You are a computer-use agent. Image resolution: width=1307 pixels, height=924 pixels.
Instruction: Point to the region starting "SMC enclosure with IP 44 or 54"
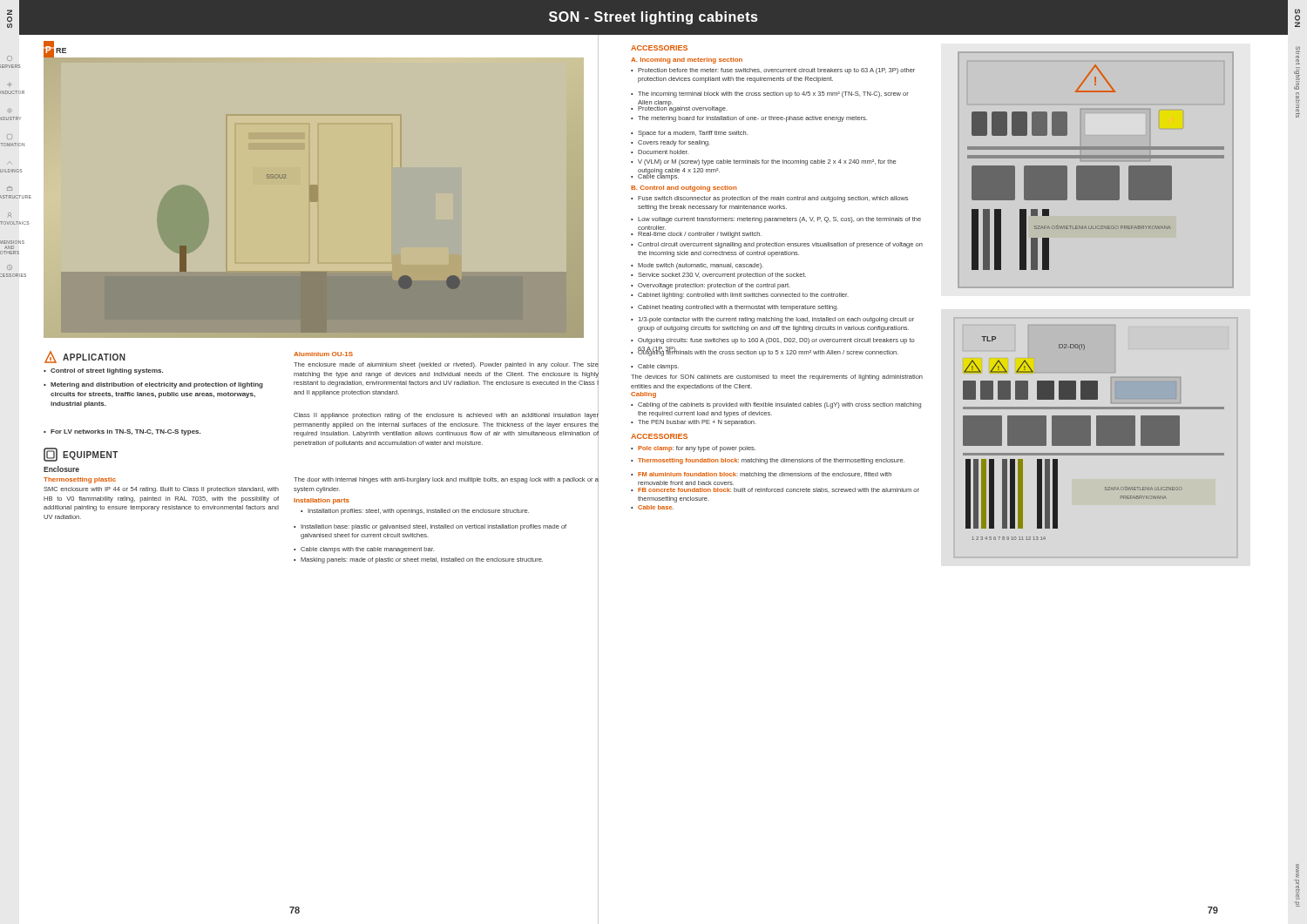click(x=161, y=503)
